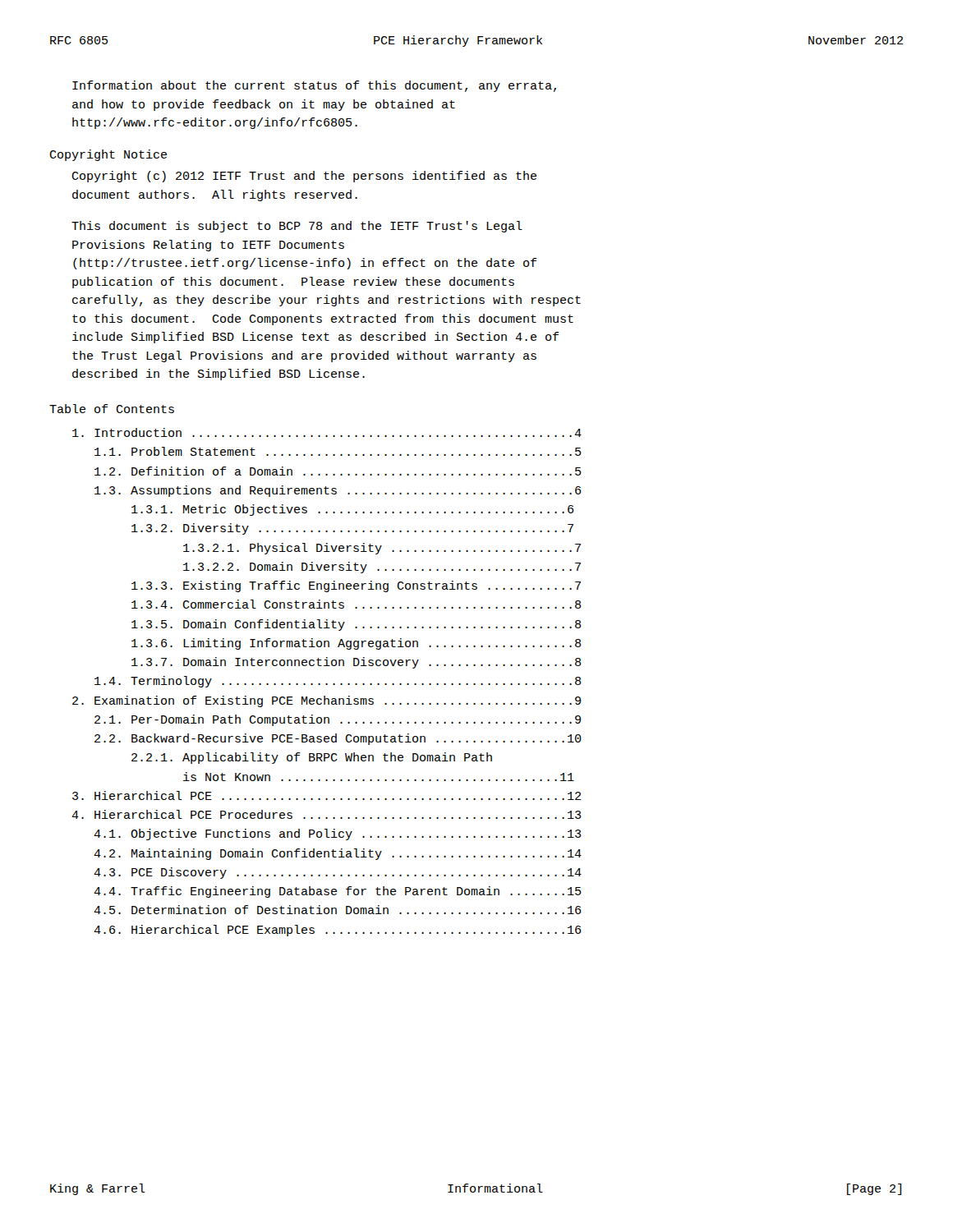The image size is (953, 1232).
Task: Navigate to the passage starting "3.7. Domain Interconnection Discovery"
Action: [x=315, y=663]
